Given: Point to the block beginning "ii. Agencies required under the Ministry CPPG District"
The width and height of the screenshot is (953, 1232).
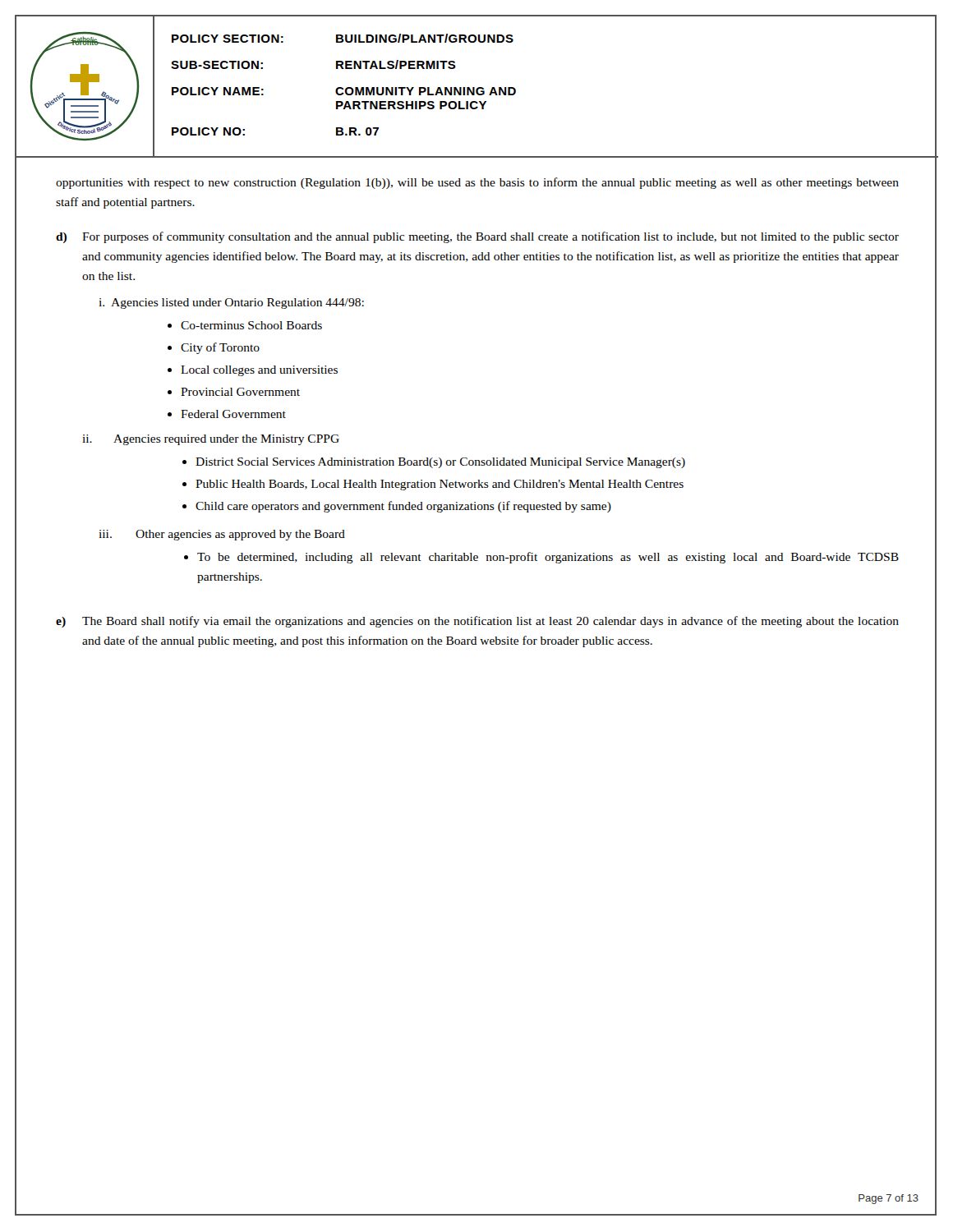Looking at the screenshot, I should click(x=384, y=474).
